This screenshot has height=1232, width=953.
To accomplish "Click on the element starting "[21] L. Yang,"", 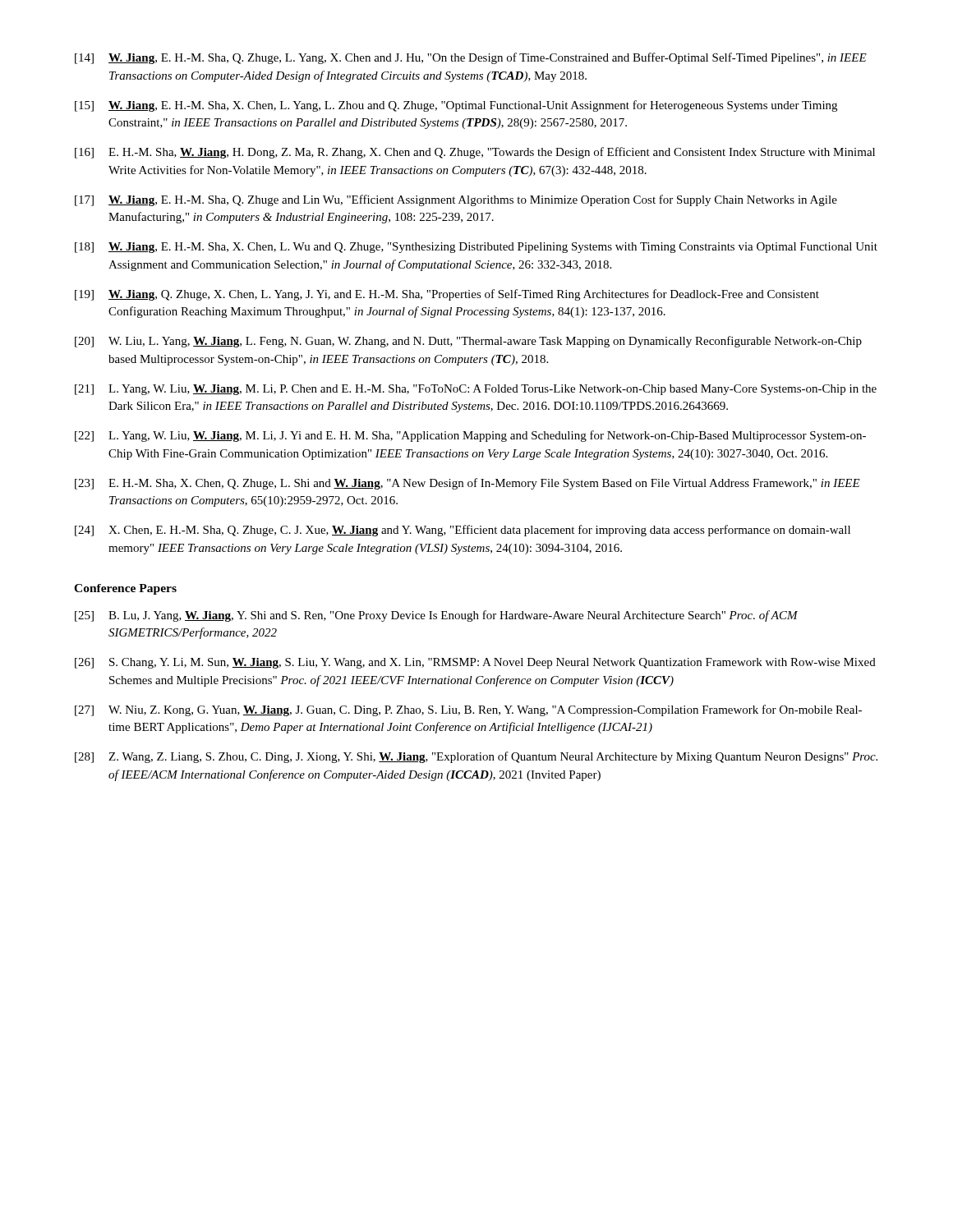I will point(476,398).
